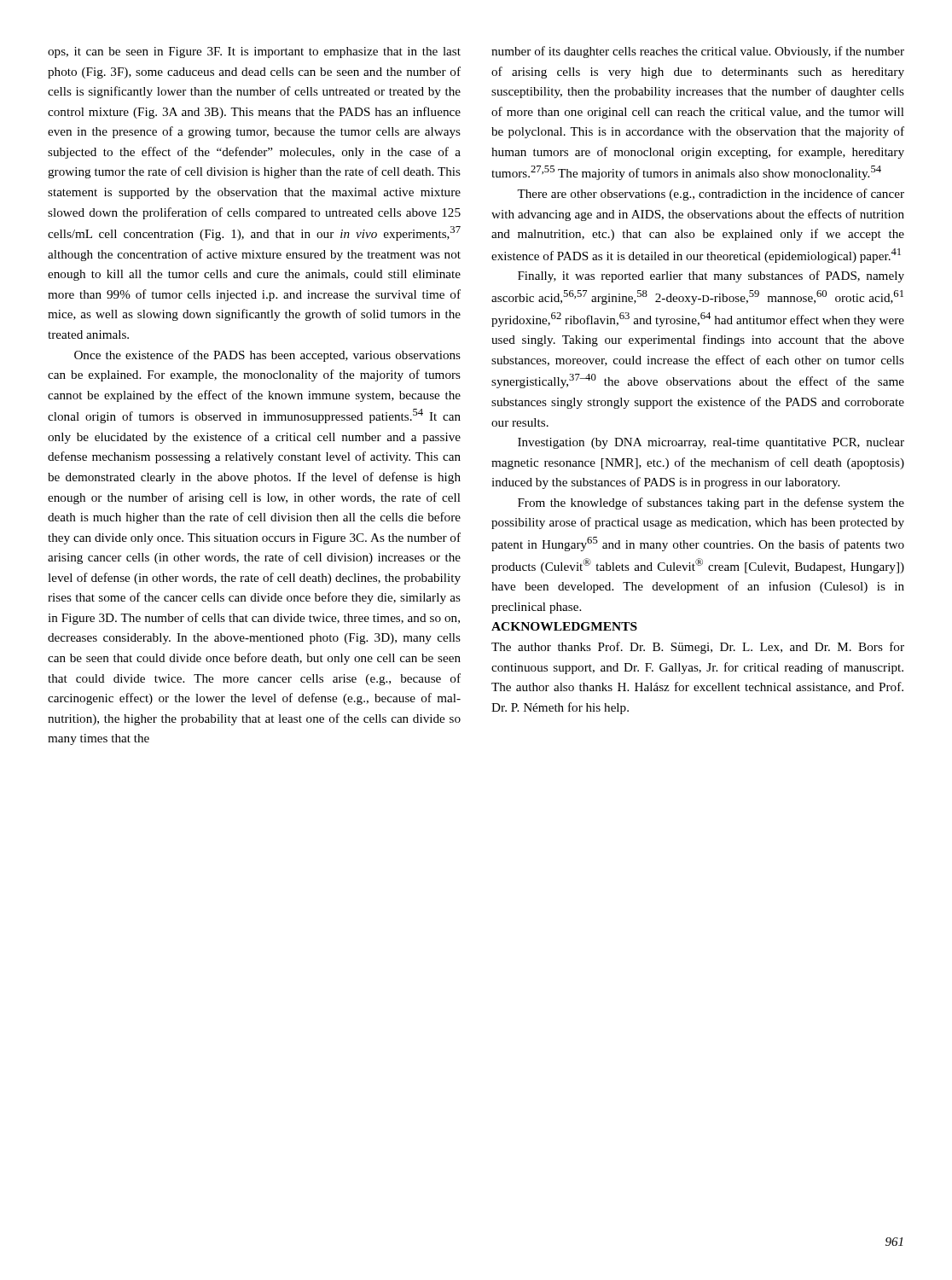Image resolution: width=952 pixels, height=1280 pixels.
Task: Select the text block starting "ops, it can be seen in Figure"
Action: pyautogui.click(x=254, y=395)
